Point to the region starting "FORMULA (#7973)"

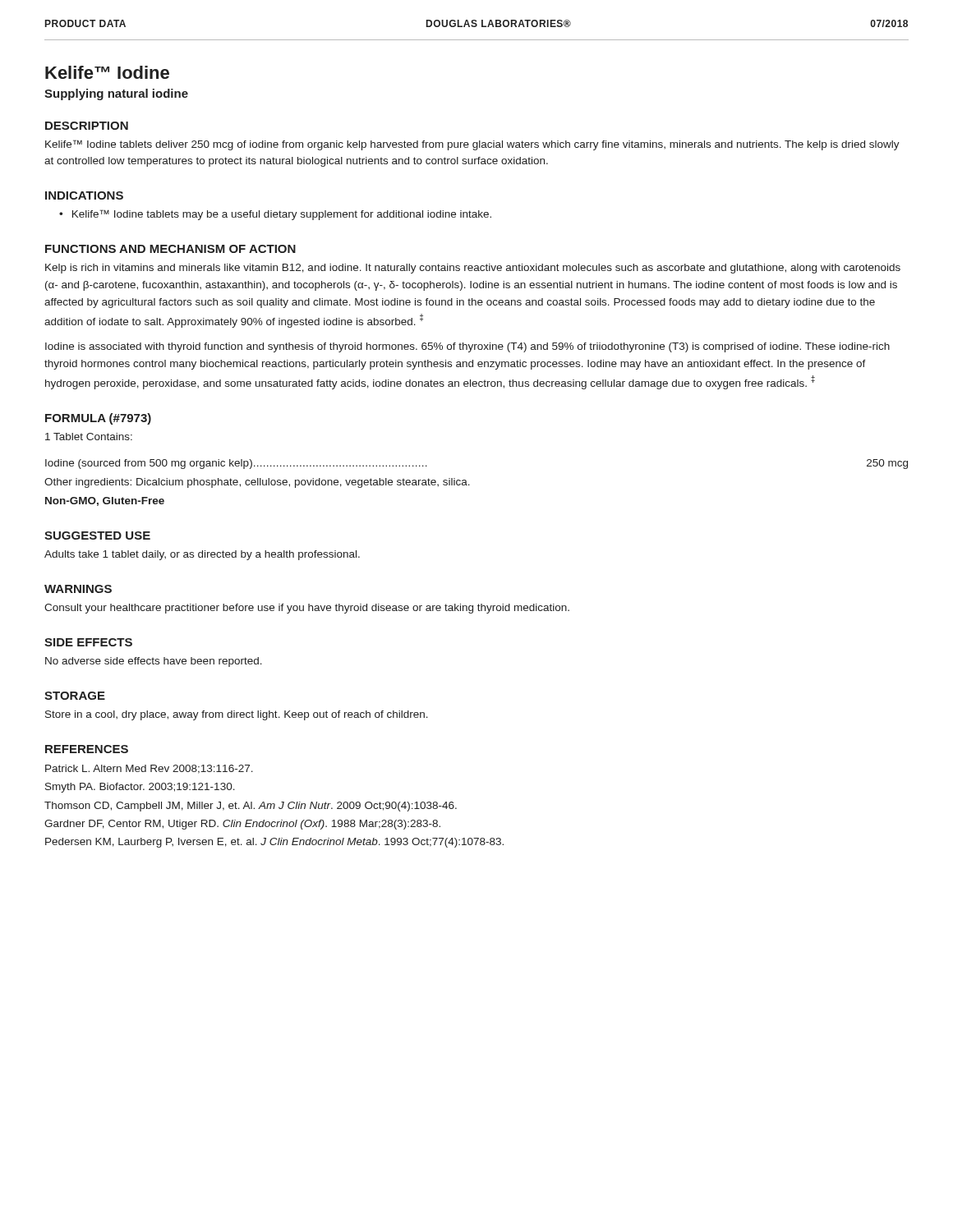98,417
